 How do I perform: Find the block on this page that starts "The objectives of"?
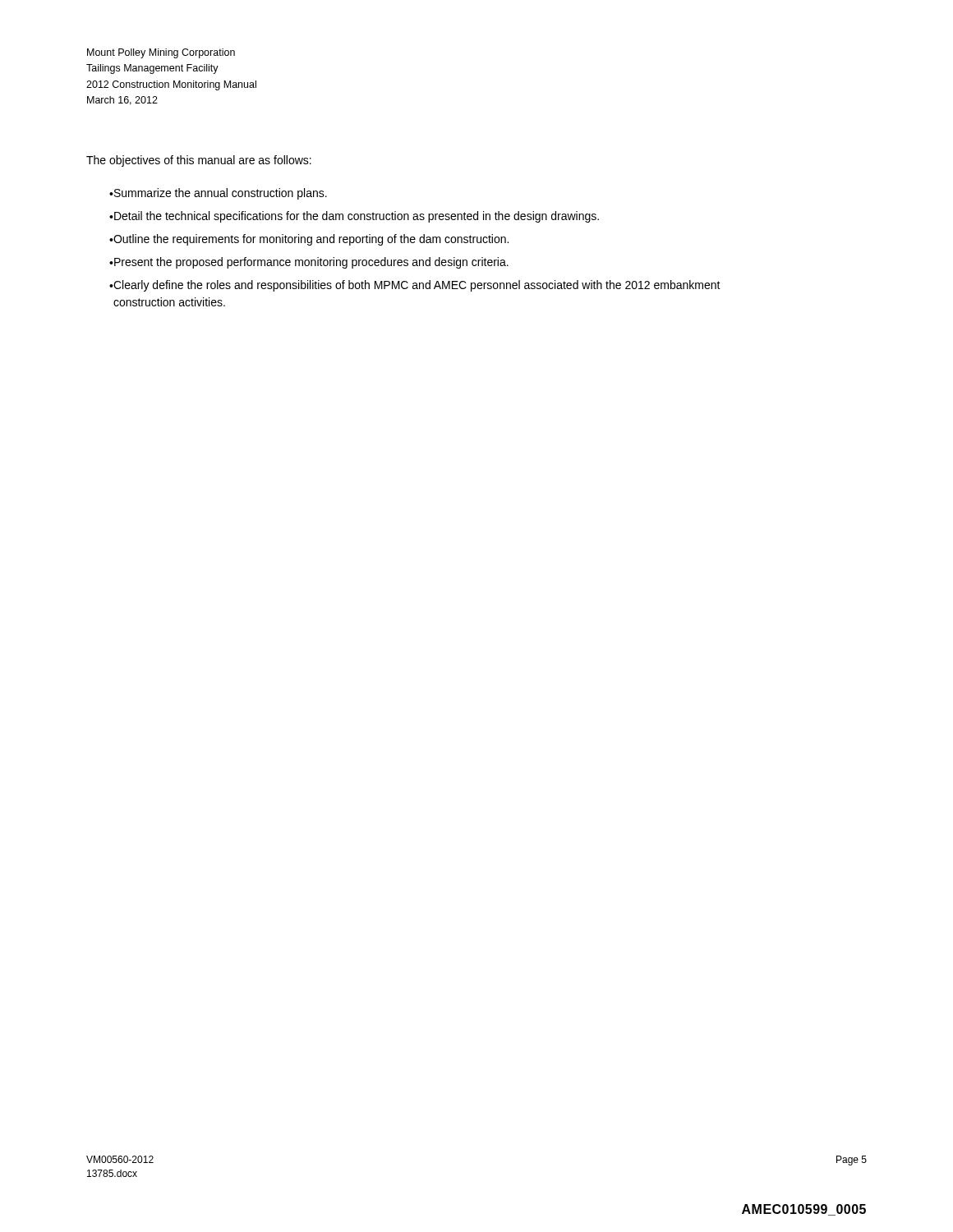tap(199, 160)
